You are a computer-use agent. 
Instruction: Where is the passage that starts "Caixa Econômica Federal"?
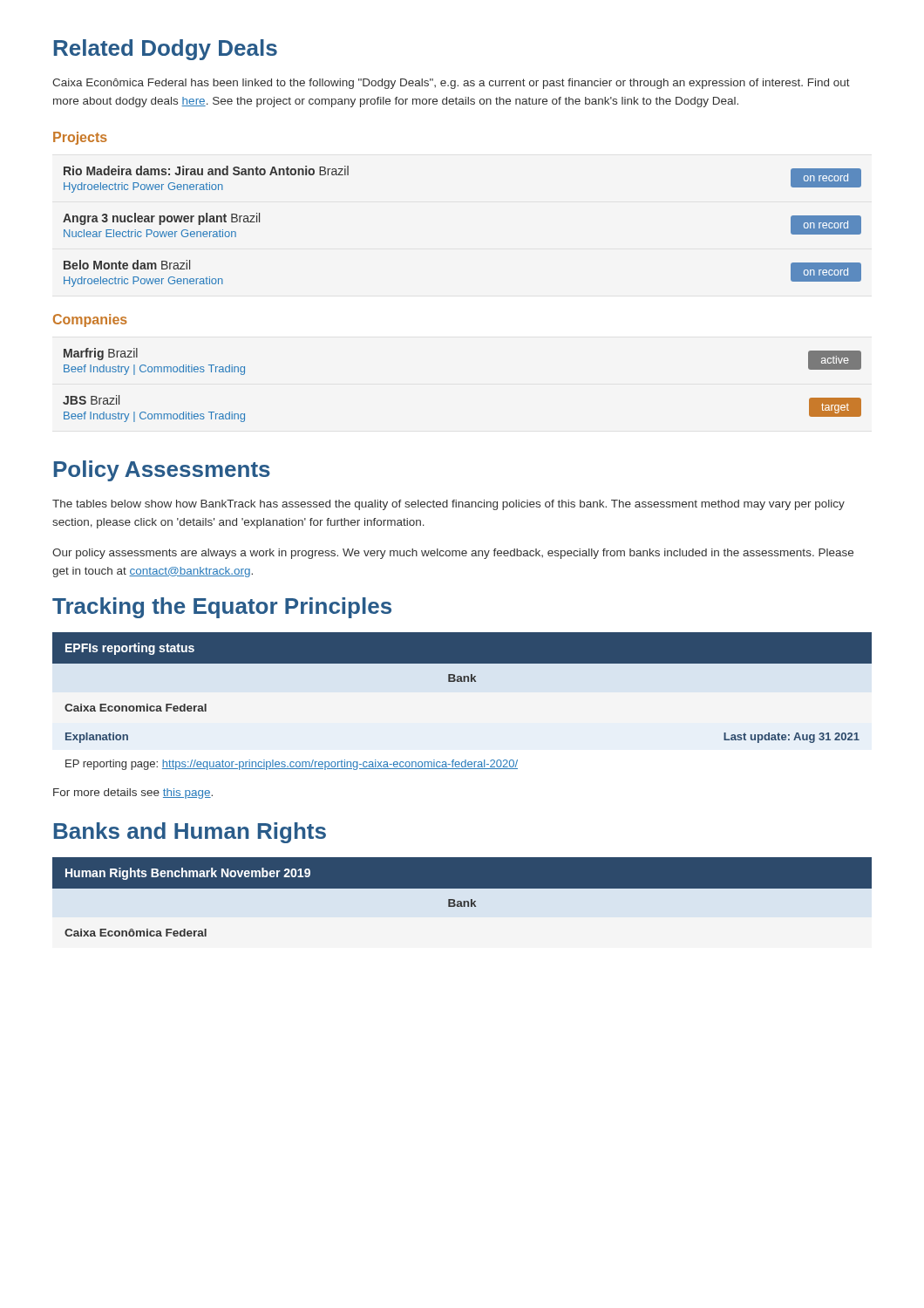point(462,92)
